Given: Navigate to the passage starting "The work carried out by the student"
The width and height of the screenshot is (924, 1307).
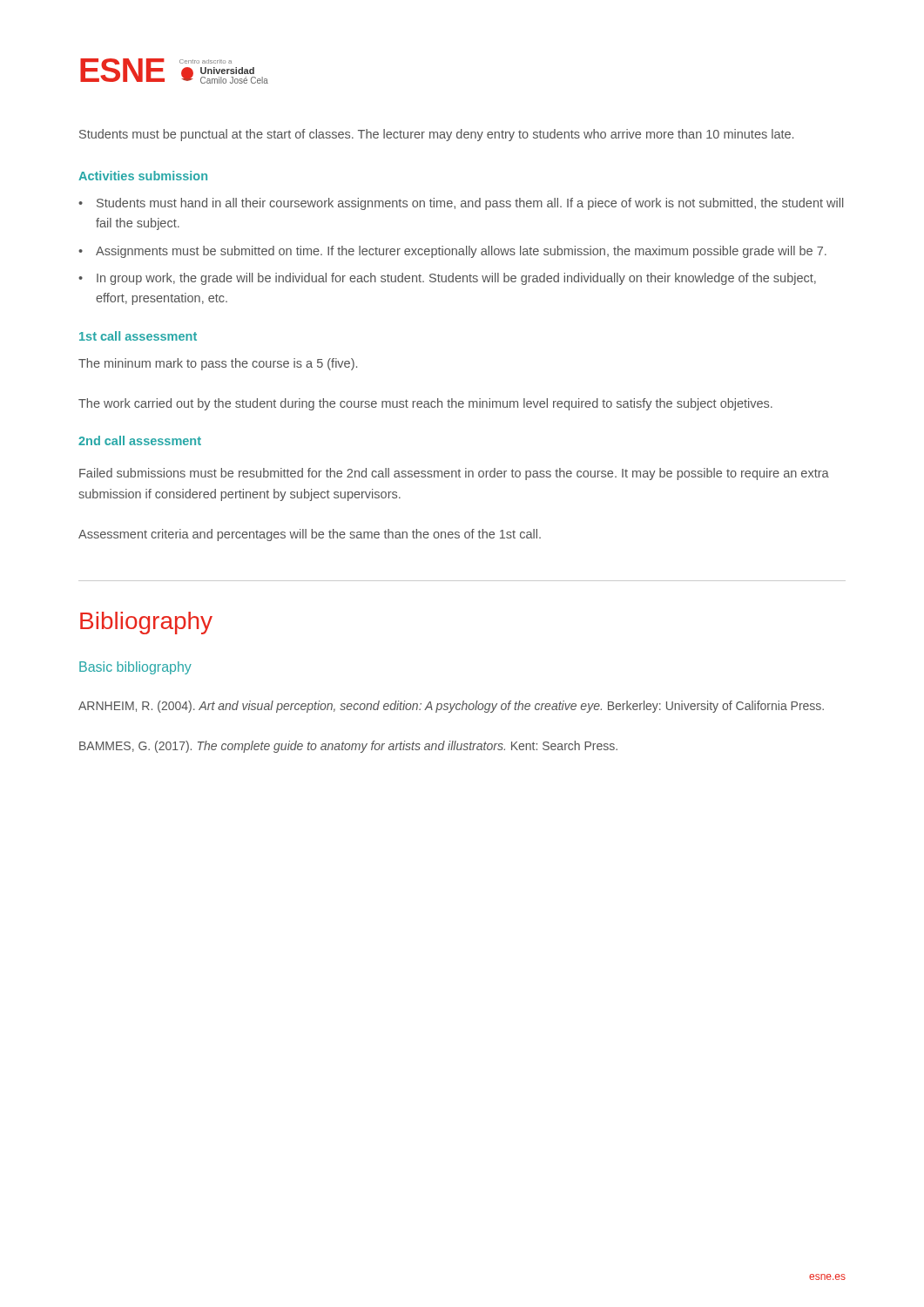Looking at the screenshot, I should click(x=426, y=403).
